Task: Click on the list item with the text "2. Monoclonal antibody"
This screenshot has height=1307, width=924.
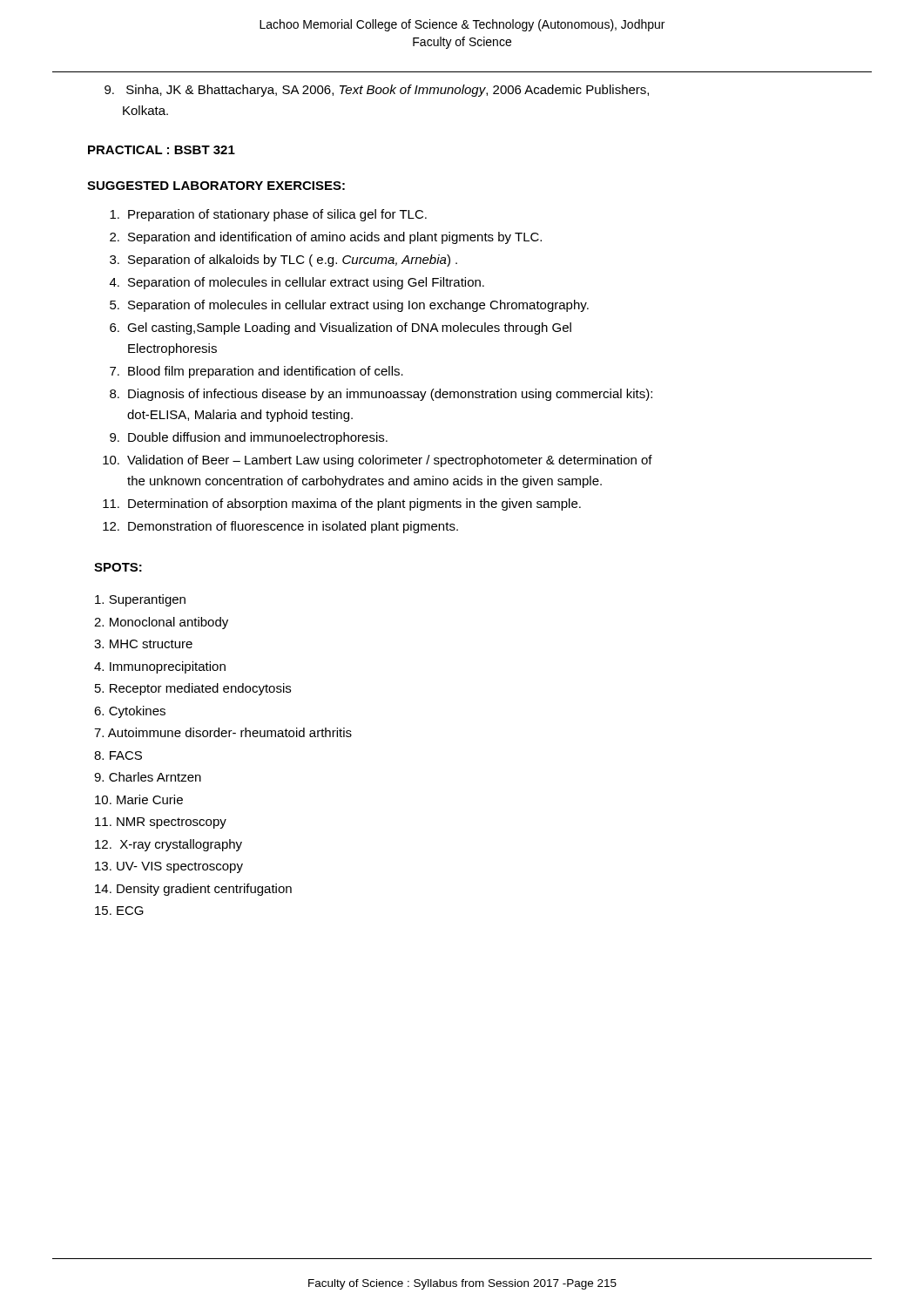Action: (x=161, y=621)
